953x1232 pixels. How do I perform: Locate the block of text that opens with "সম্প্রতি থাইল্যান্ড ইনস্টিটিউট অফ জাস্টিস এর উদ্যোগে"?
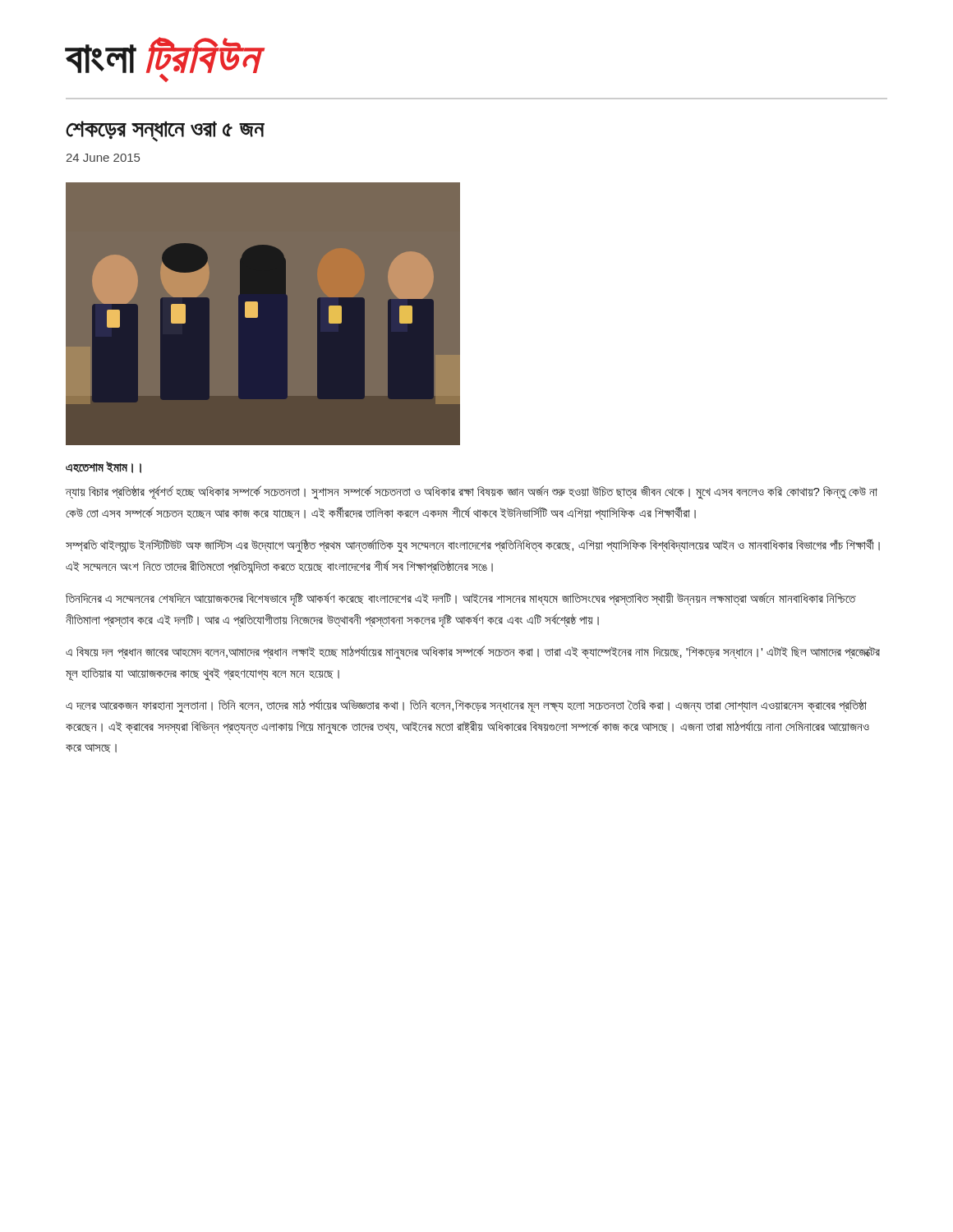(474, 556)
